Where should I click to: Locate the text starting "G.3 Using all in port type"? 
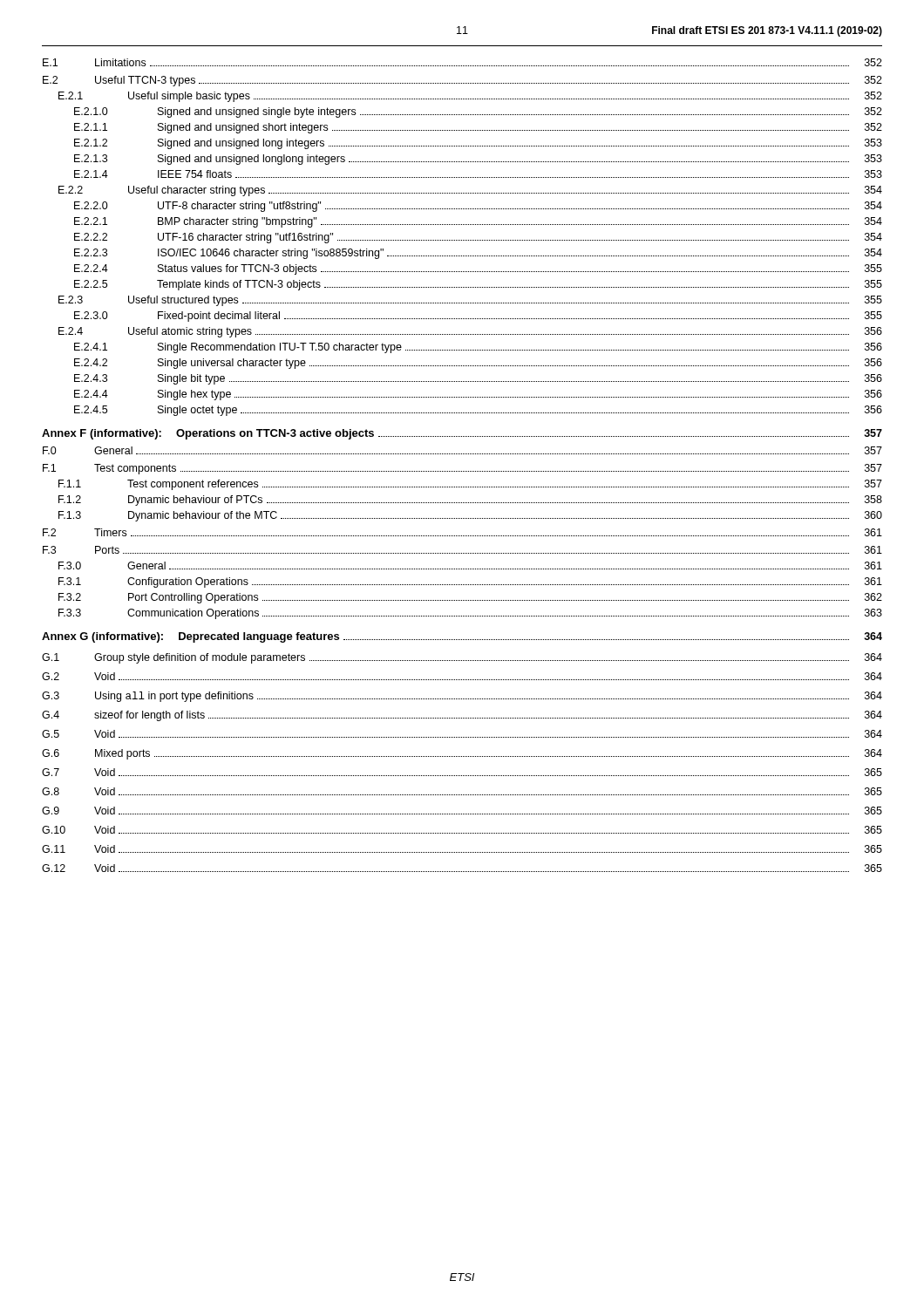pos(462,696)
